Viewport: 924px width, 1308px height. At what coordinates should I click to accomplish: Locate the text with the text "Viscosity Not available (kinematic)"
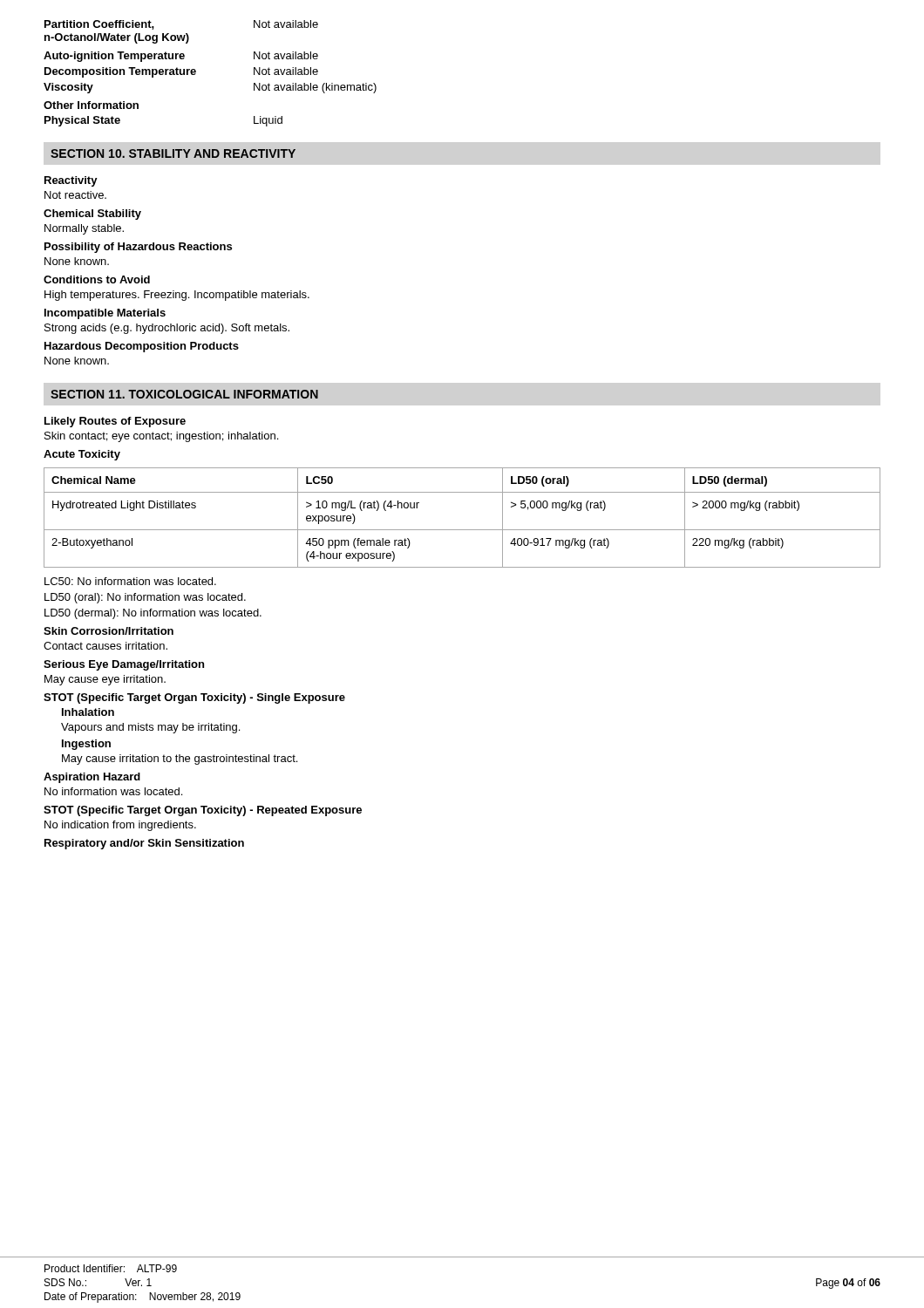[70, 89]
